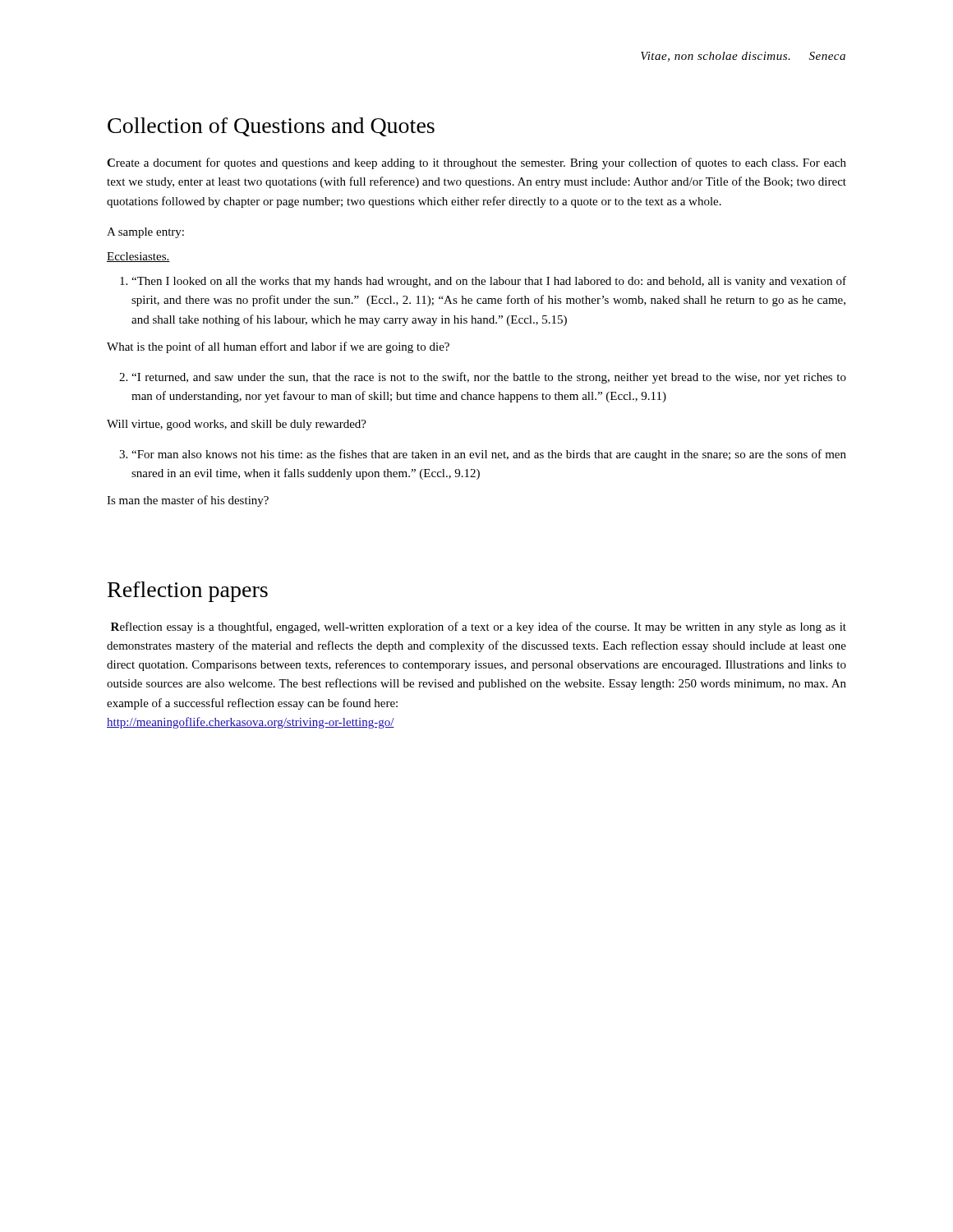Viewport: 953px width, 1232px height.
Task: Find the text starting "Create a document for quotes"
Action: tap(476, 182)
